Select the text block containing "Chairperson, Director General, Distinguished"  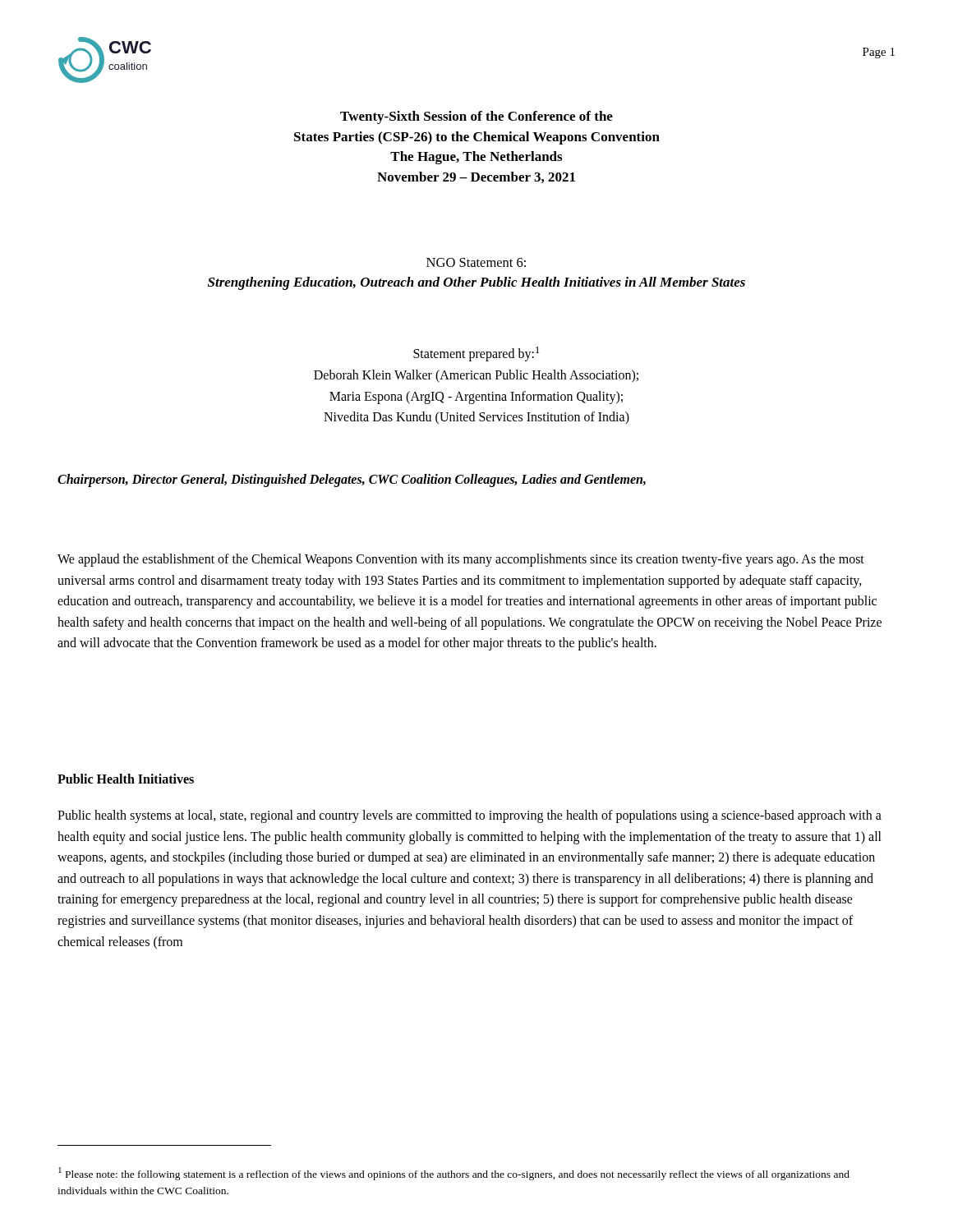click(x=476, y=480)
